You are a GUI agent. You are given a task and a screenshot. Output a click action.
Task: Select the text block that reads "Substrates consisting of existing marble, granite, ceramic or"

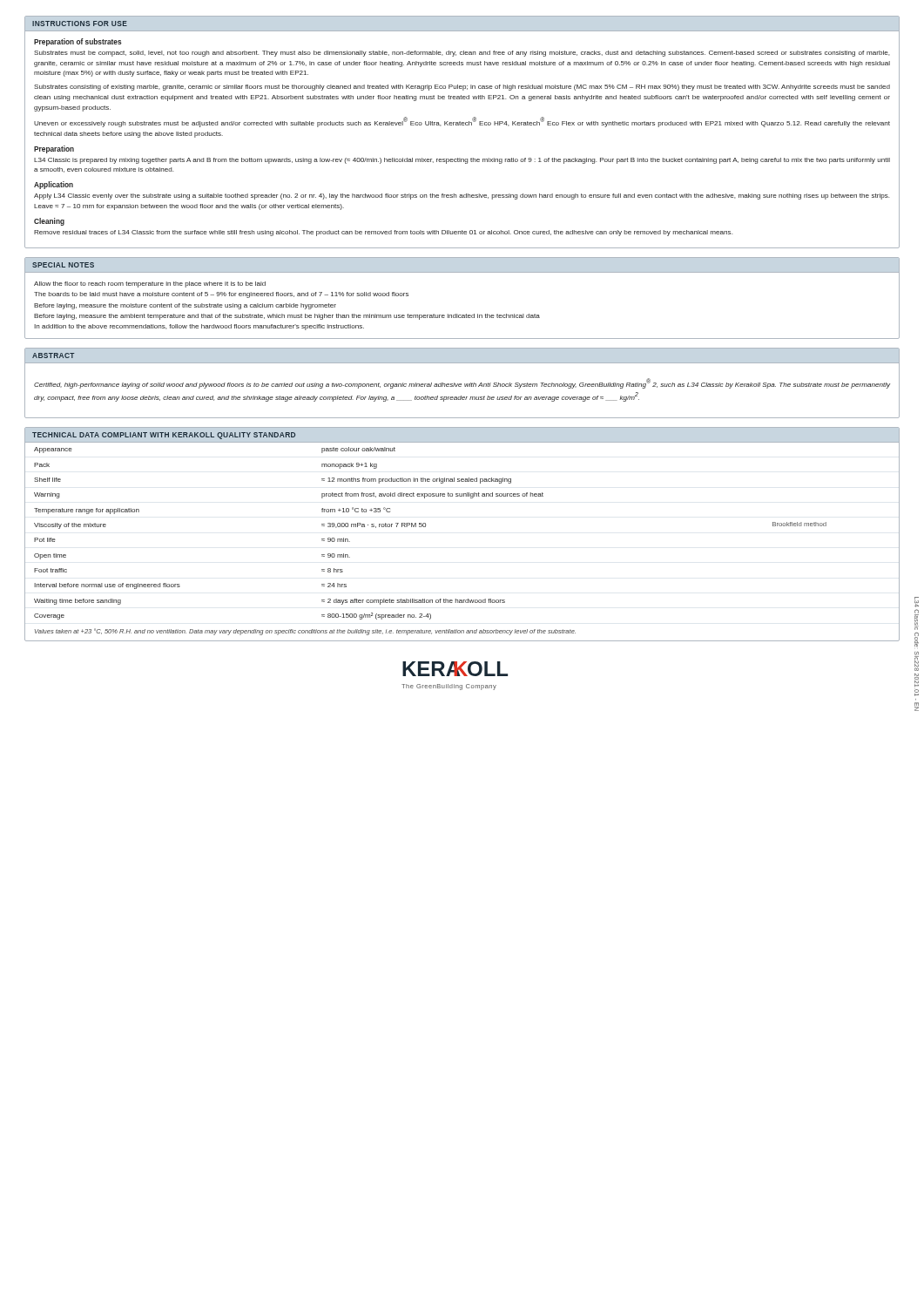click(x=462, y=97)
